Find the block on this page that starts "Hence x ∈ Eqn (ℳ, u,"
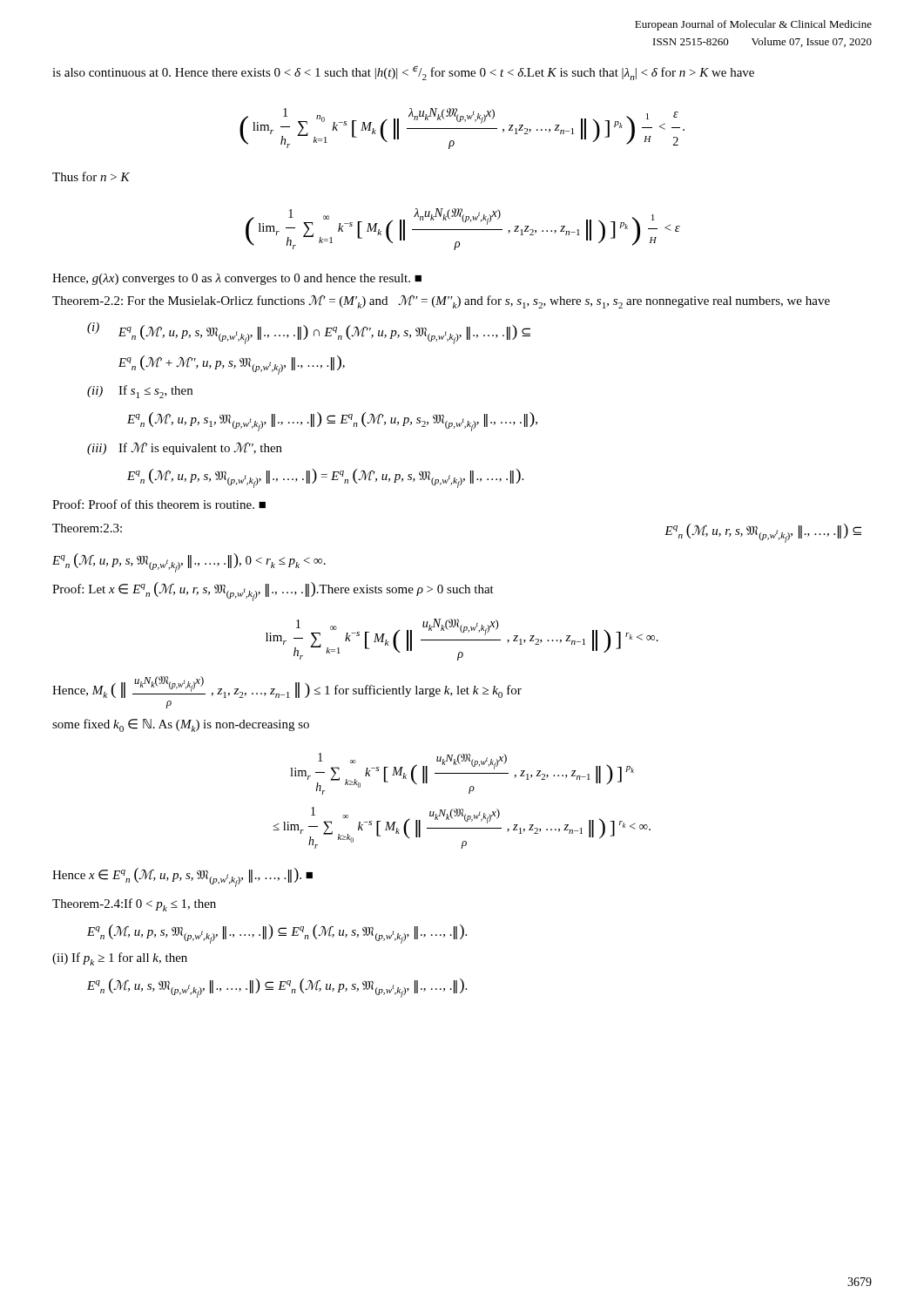 [182, 877]
